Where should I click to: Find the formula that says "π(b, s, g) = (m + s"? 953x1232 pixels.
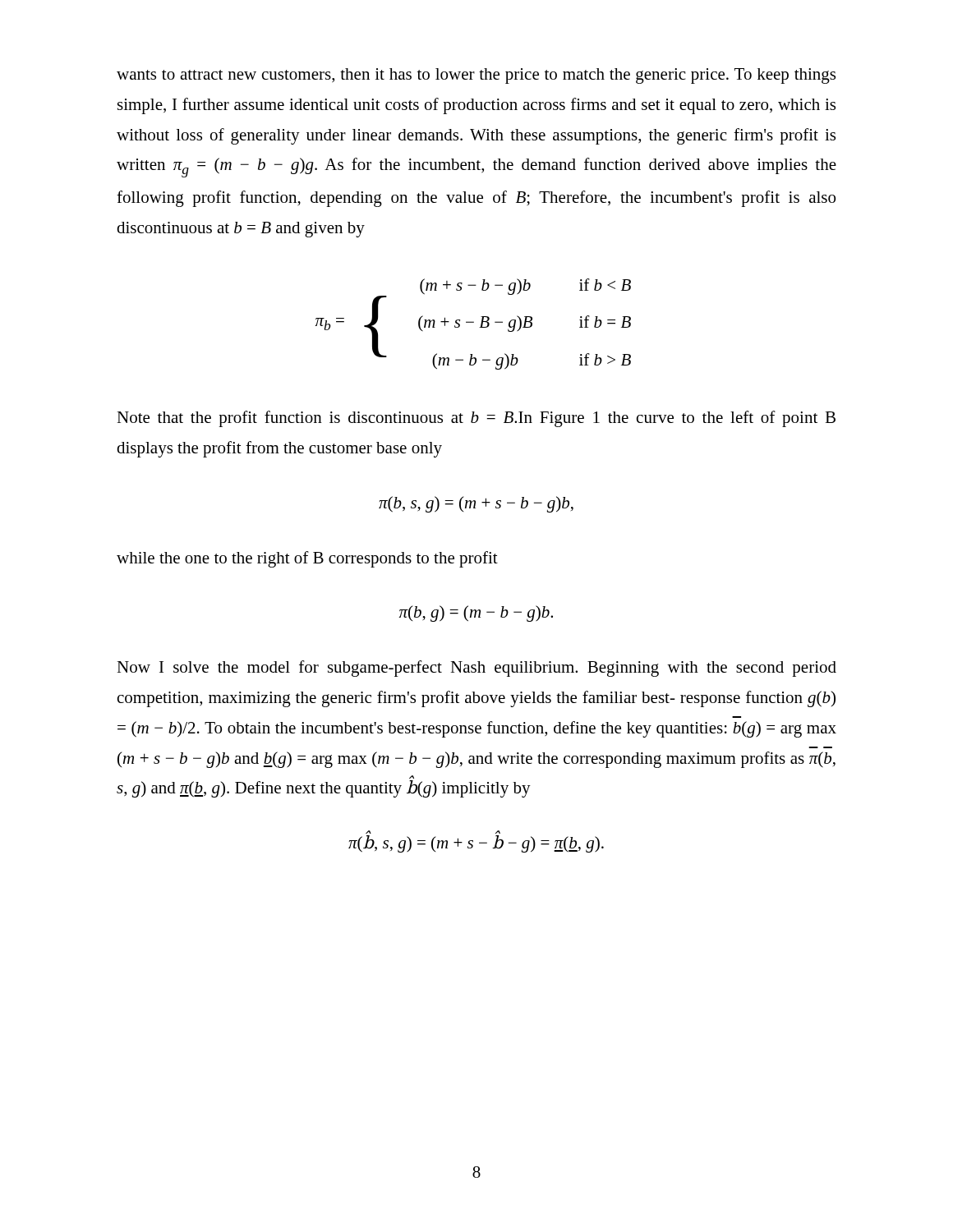coord(476,502)
